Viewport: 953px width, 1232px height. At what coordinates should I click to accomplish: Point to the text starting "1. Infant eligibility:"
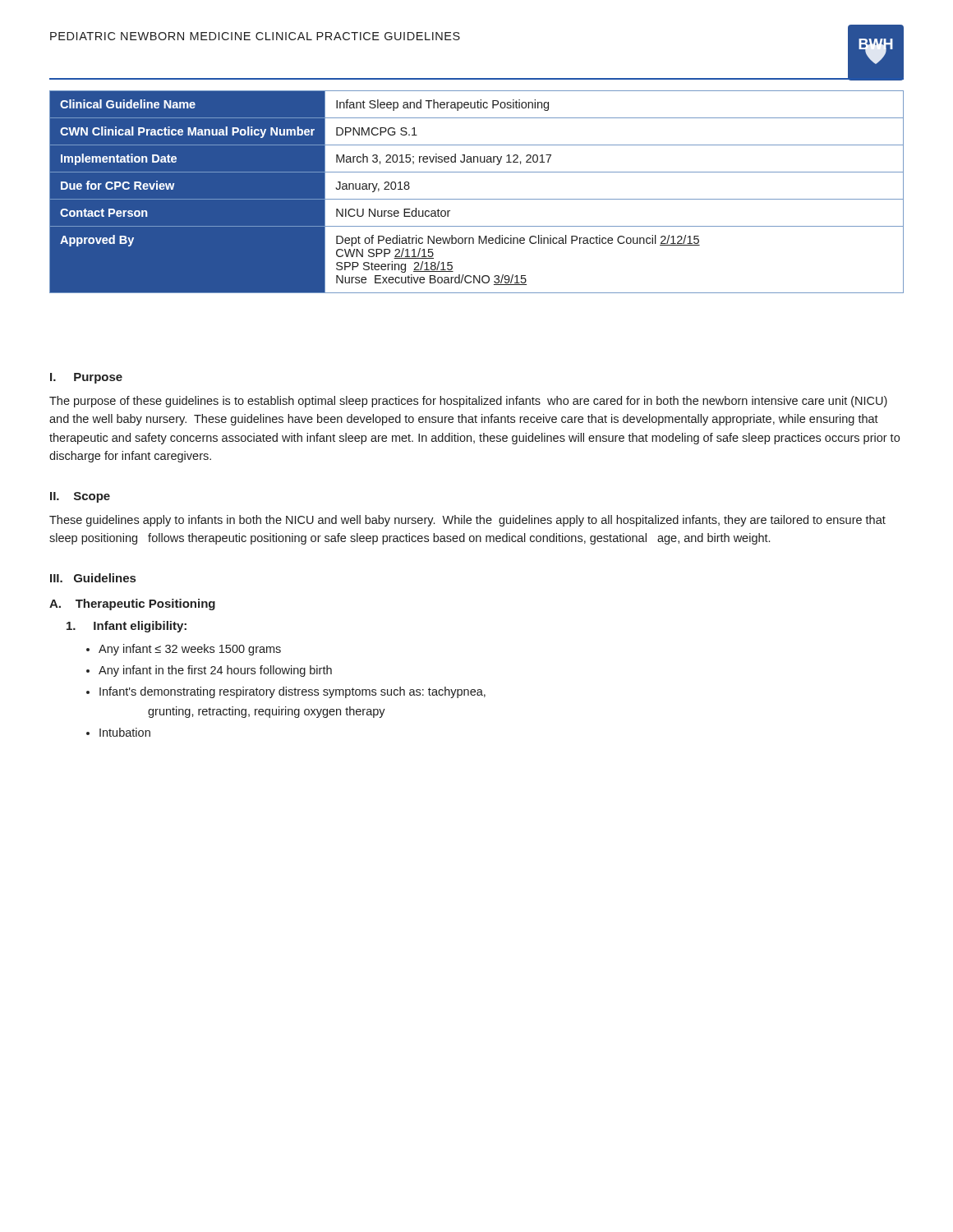[127, 625]
